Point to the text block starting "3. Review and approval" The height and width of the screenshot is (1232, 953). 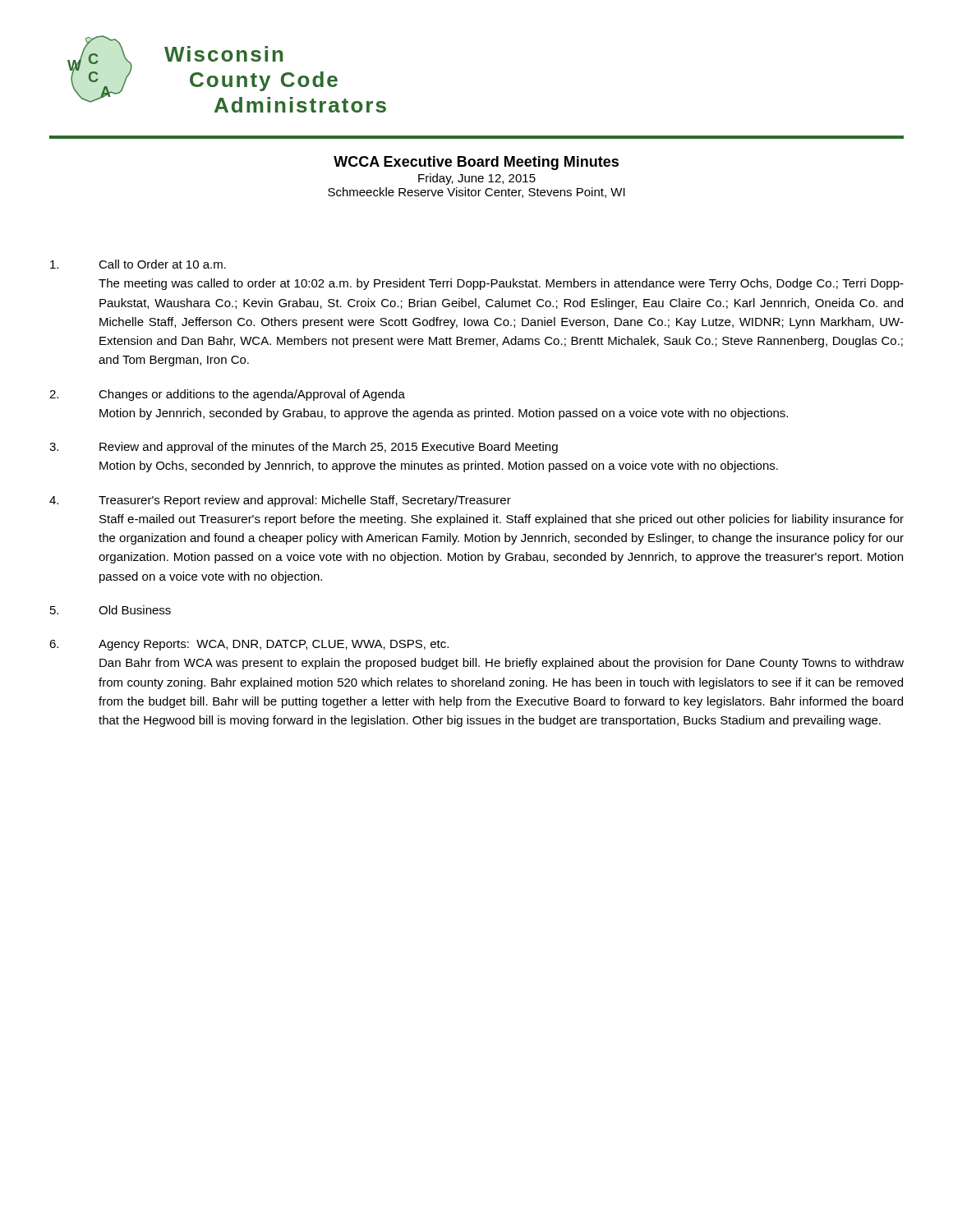point(476,456)
